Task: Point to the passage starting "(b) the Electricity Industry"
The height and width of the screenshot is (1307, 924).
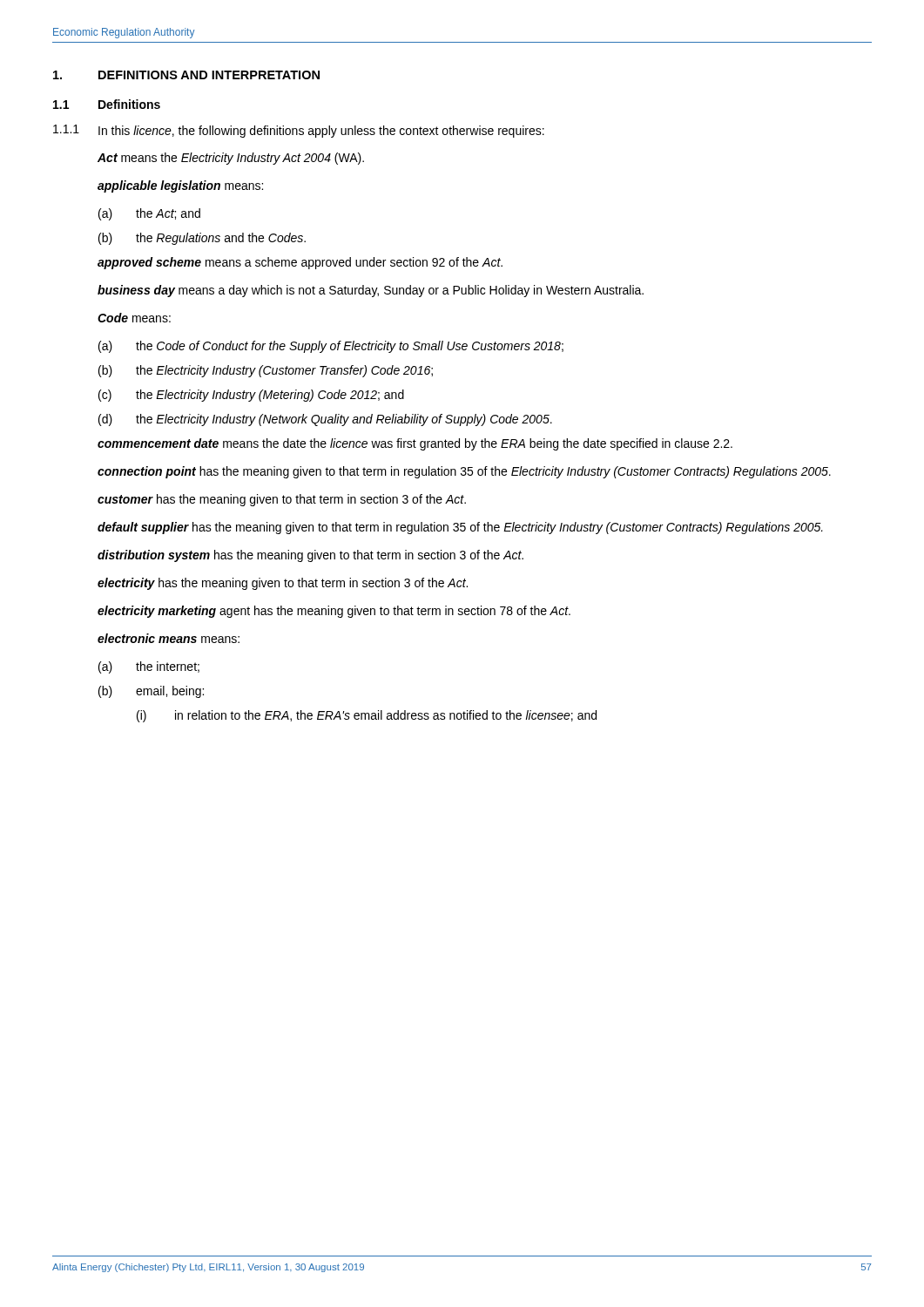Action: tap(266, 371)
